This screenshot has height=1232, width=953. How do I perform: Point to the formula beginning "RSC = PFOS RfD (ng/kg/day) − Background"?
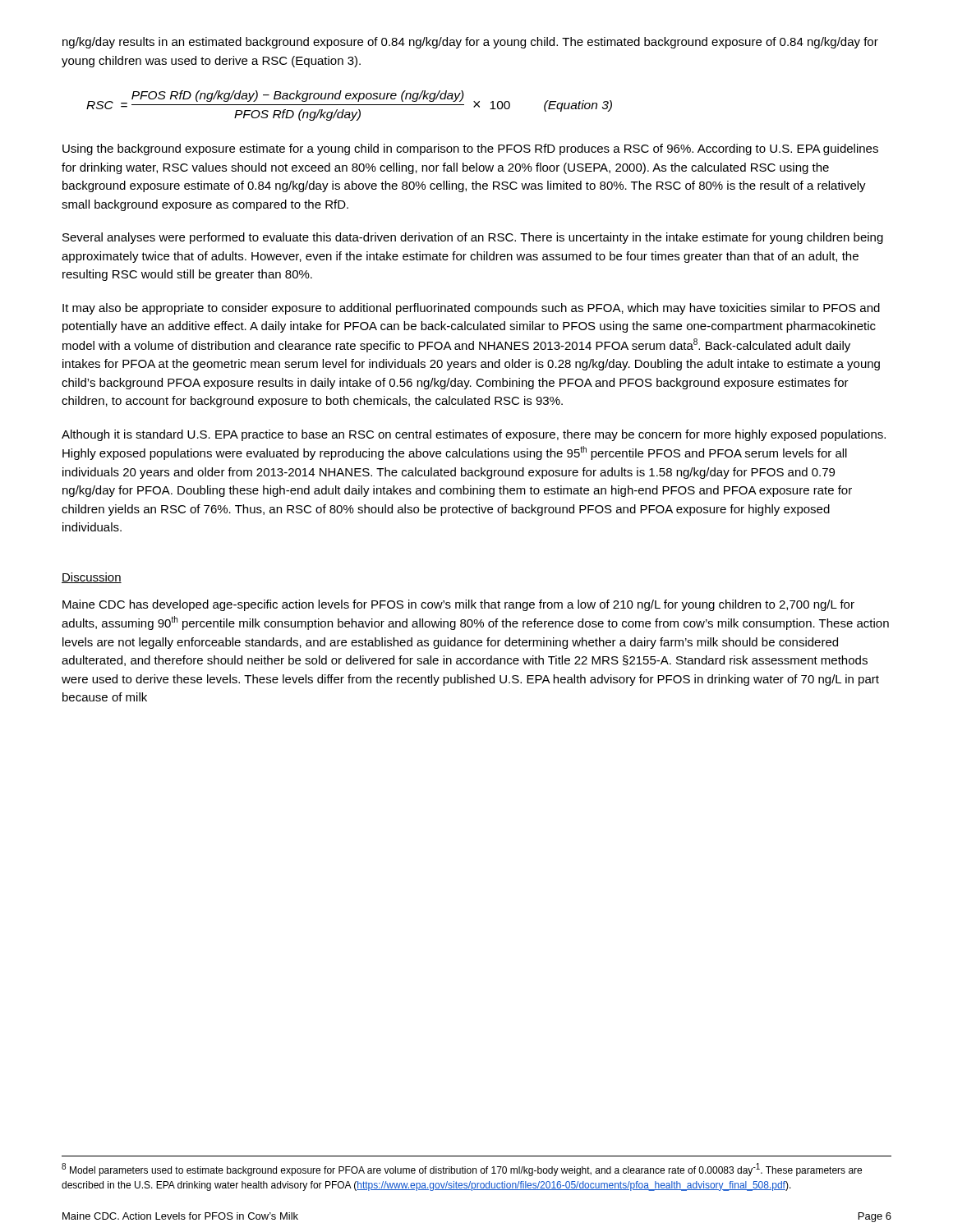350,105
